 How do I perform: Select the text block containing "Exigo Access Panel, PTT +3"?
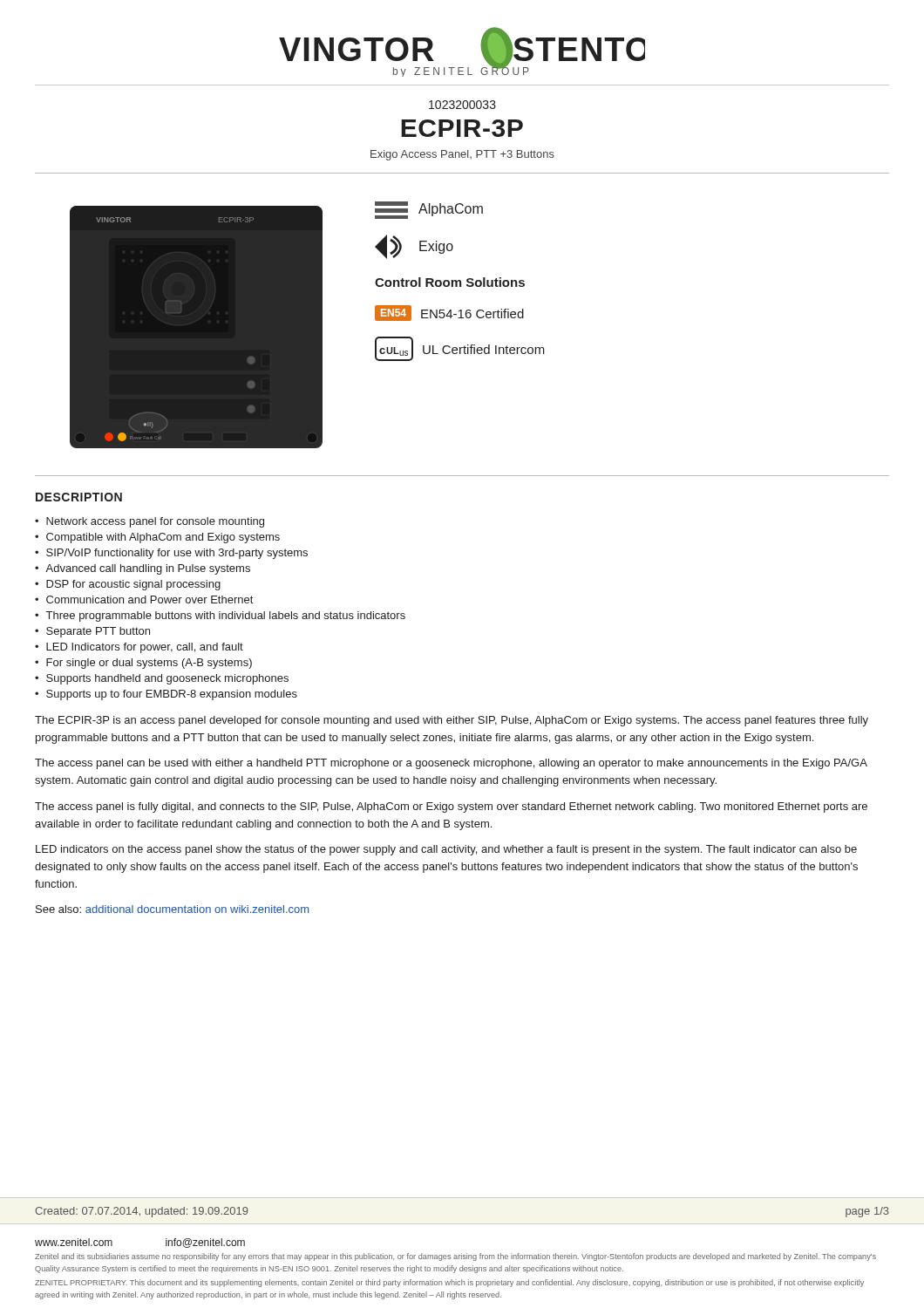tap(462, 154)
